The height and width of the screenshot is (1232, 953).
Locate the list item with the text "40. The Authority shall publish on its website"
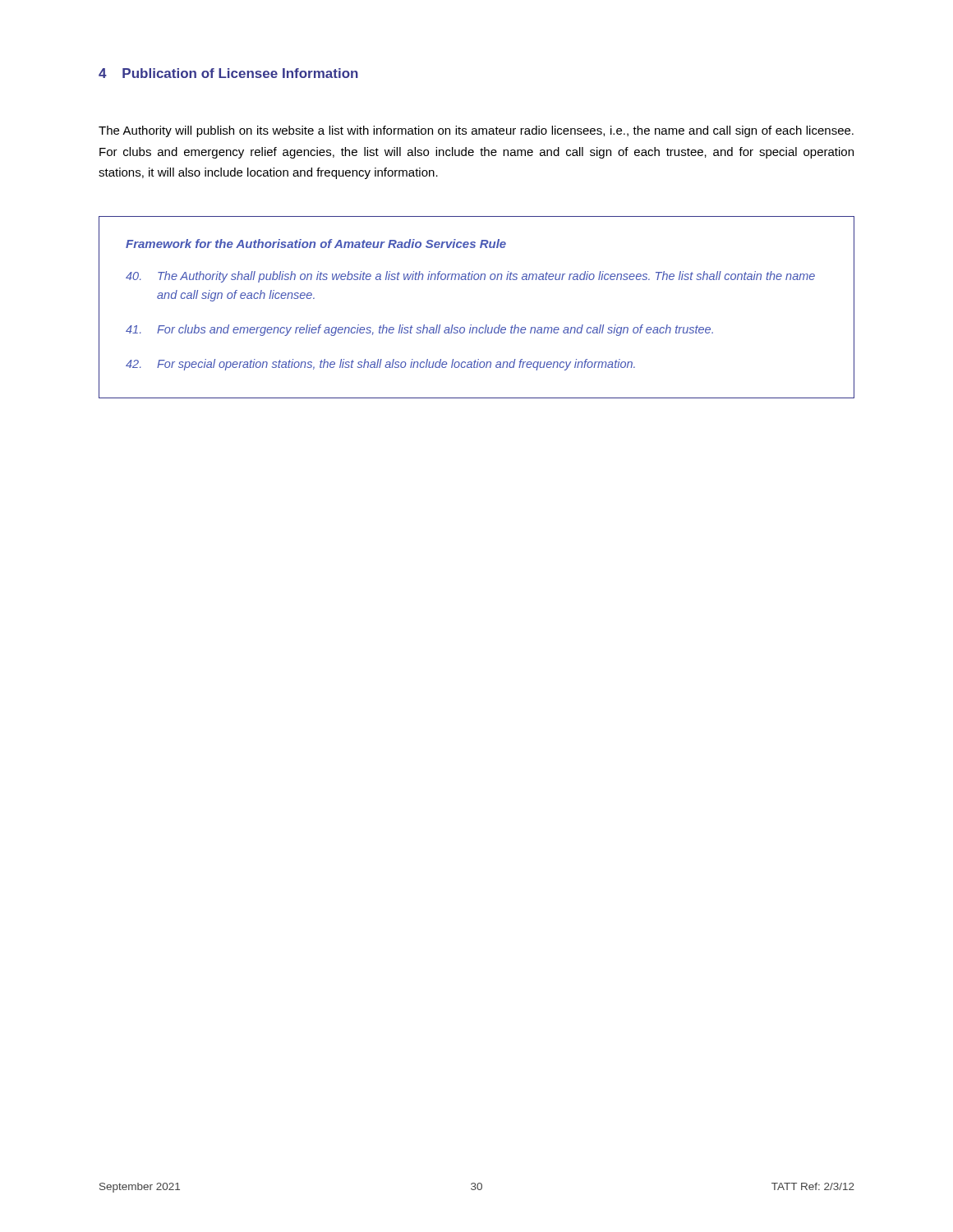[x=476, y=286]
